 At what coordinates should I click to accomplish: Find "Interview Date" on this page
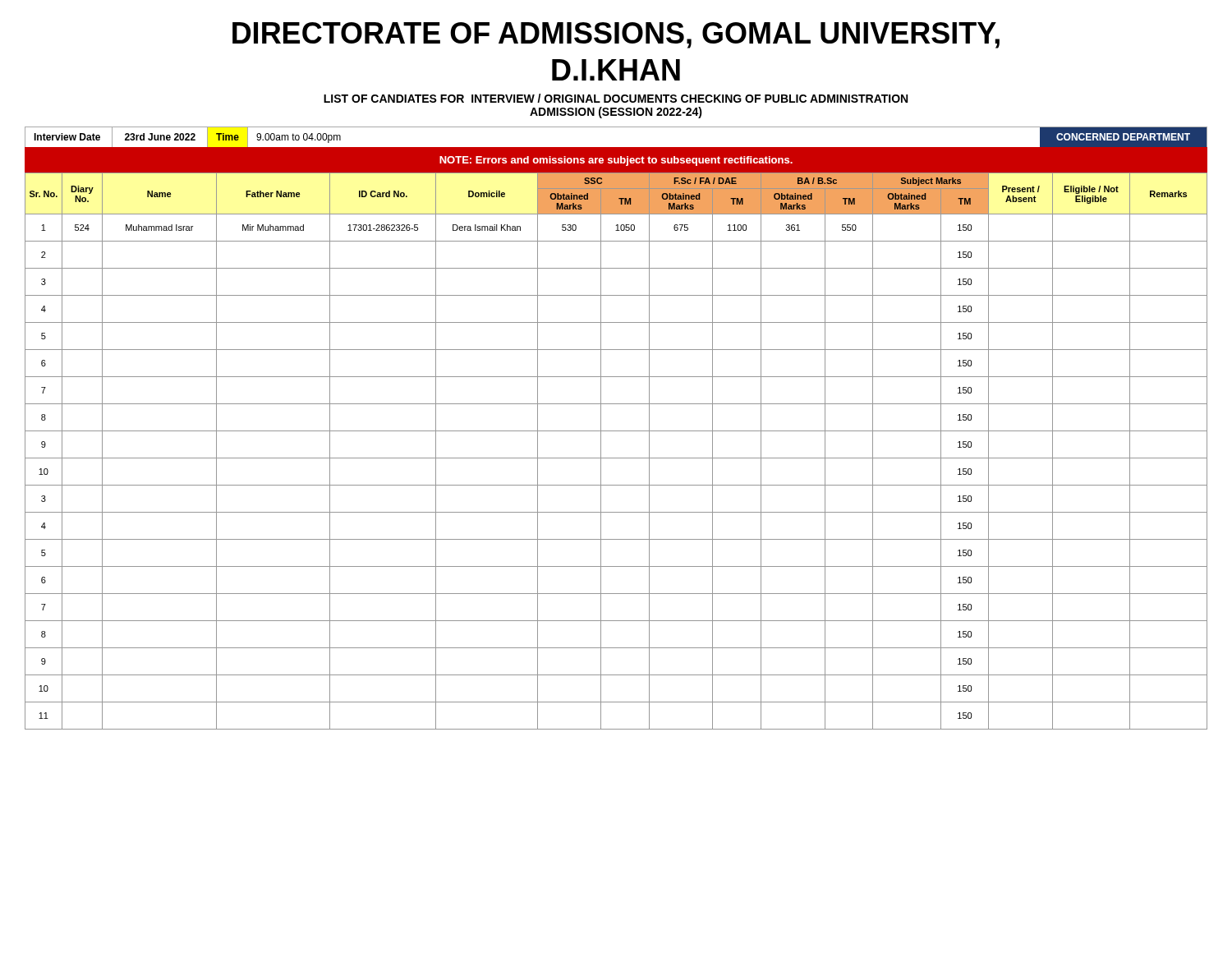pyautogui.click(x=67, y=137)
